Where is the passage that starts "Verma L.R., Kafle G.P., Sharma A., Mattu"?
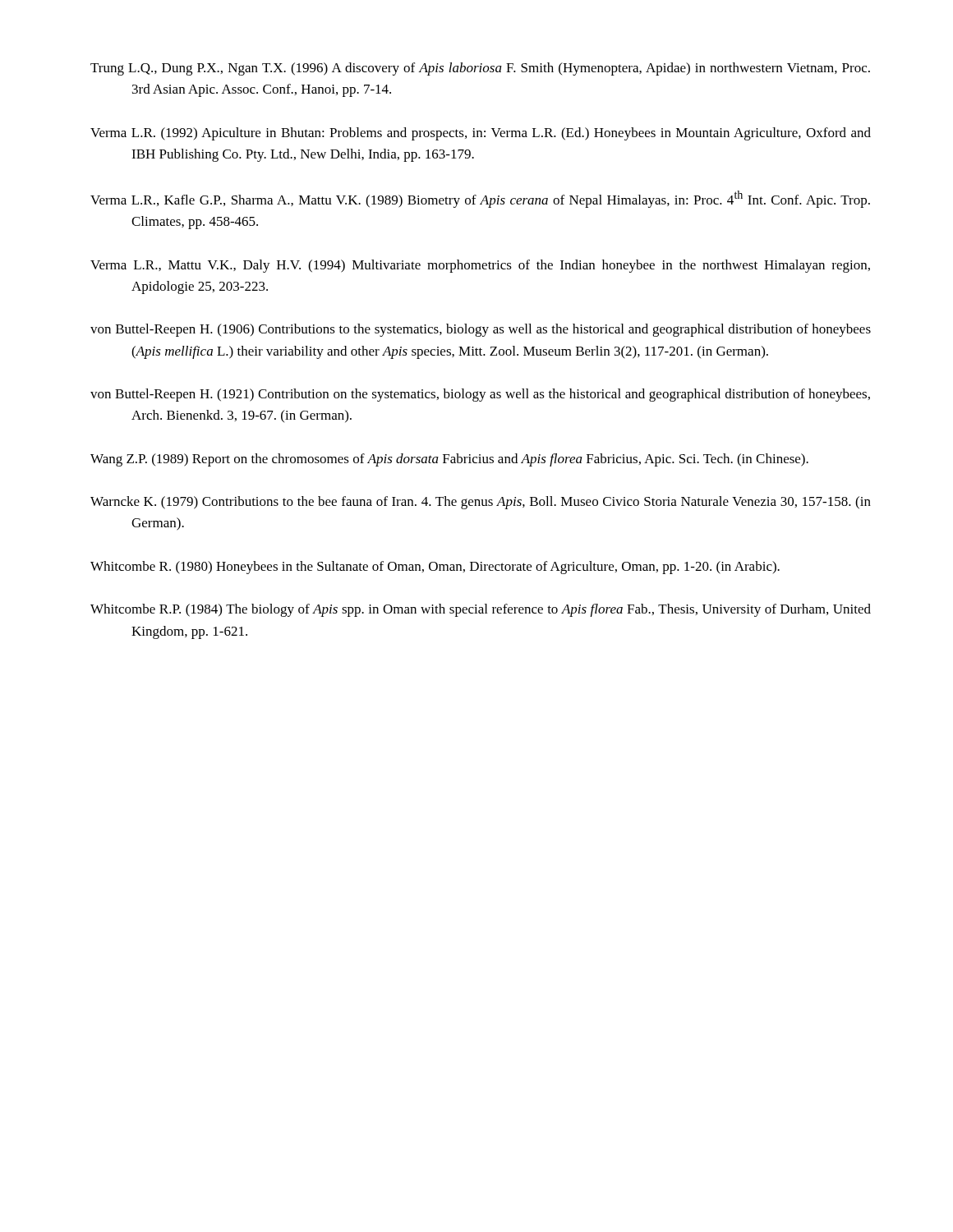This screenshot has height=1232, width=953. 481,209
